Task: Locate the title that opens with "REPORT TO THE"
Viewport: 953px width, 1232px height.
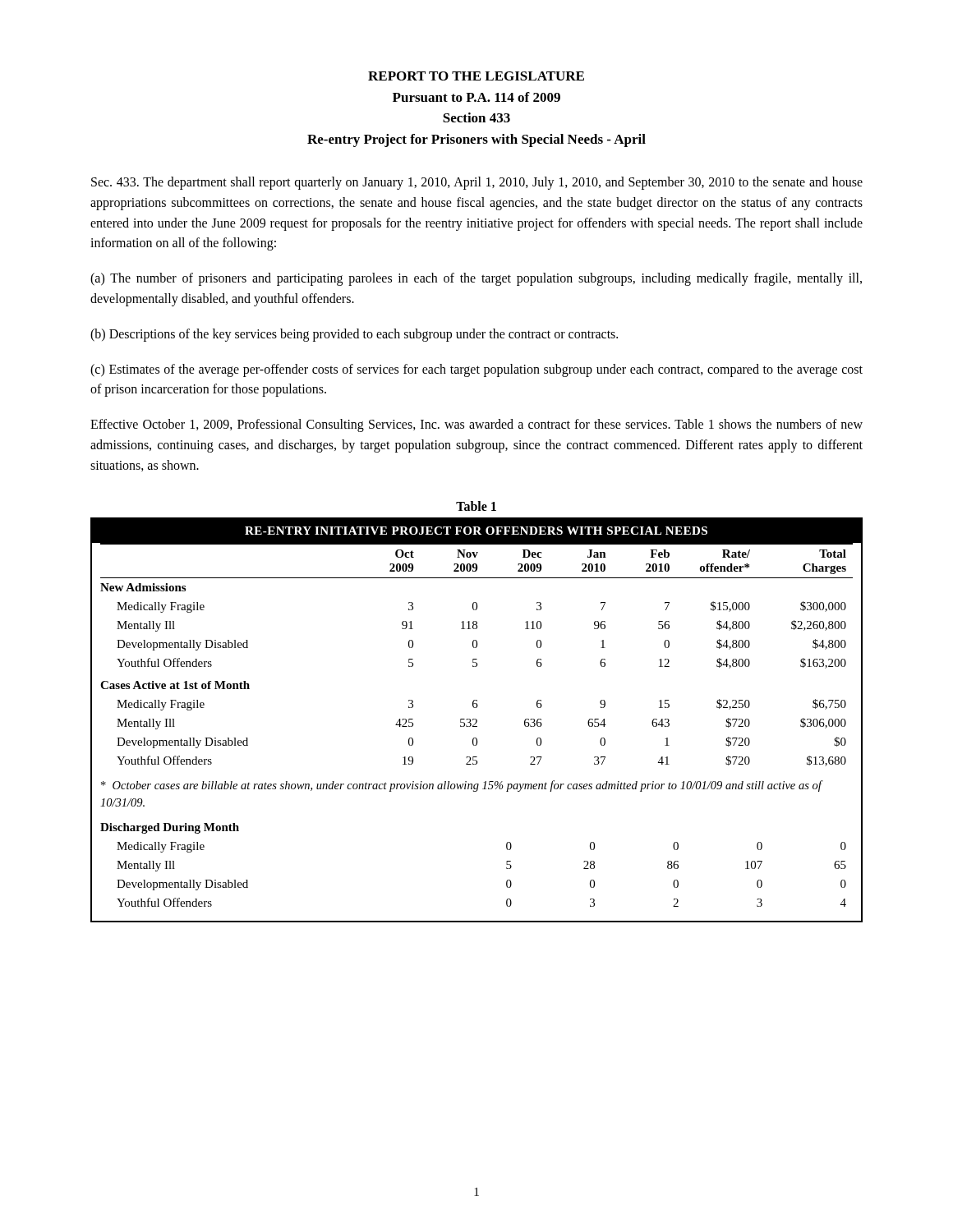Action: tap(476, 108)
